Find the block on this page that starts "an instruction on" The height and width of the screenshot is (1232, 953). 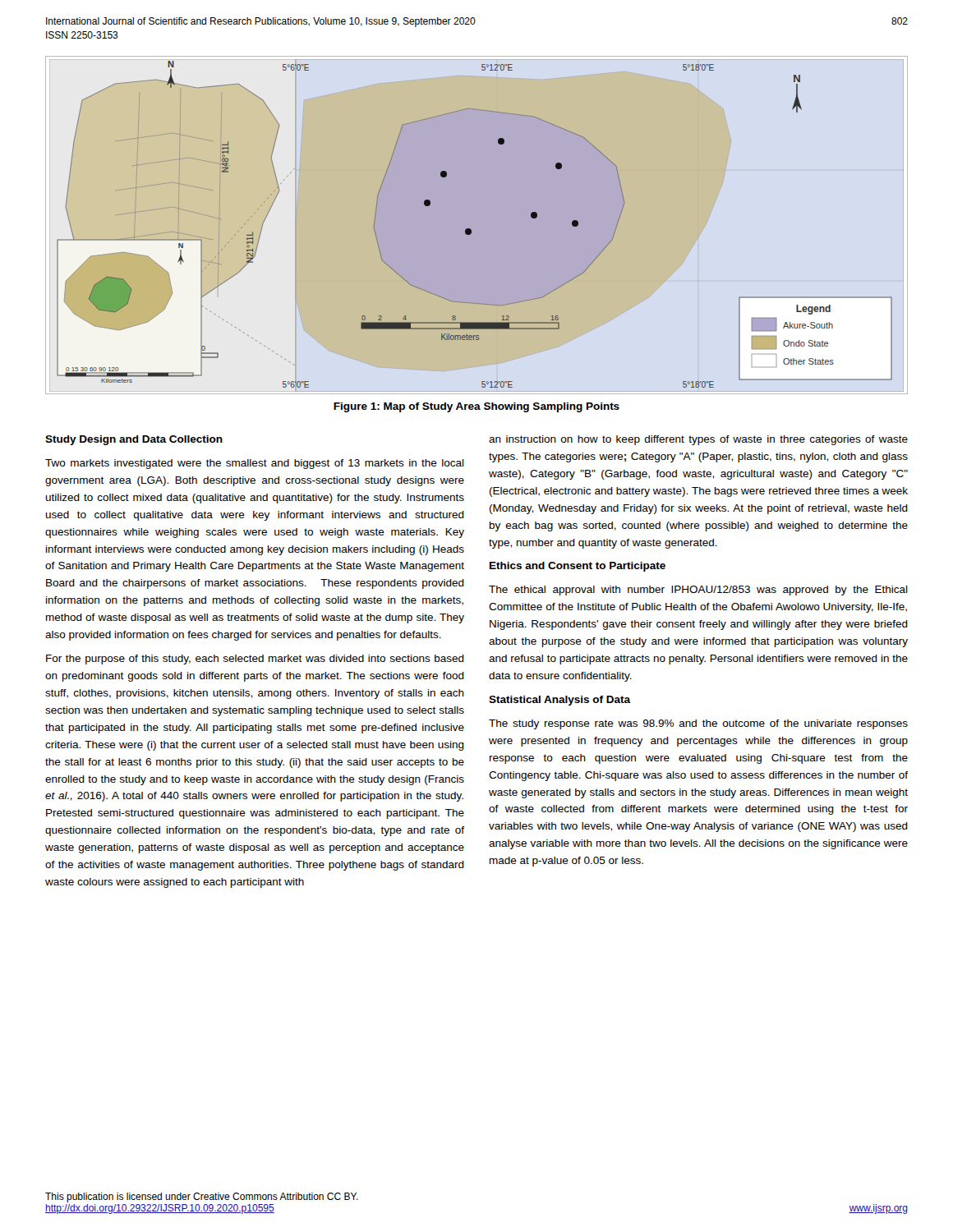point(698,491)
